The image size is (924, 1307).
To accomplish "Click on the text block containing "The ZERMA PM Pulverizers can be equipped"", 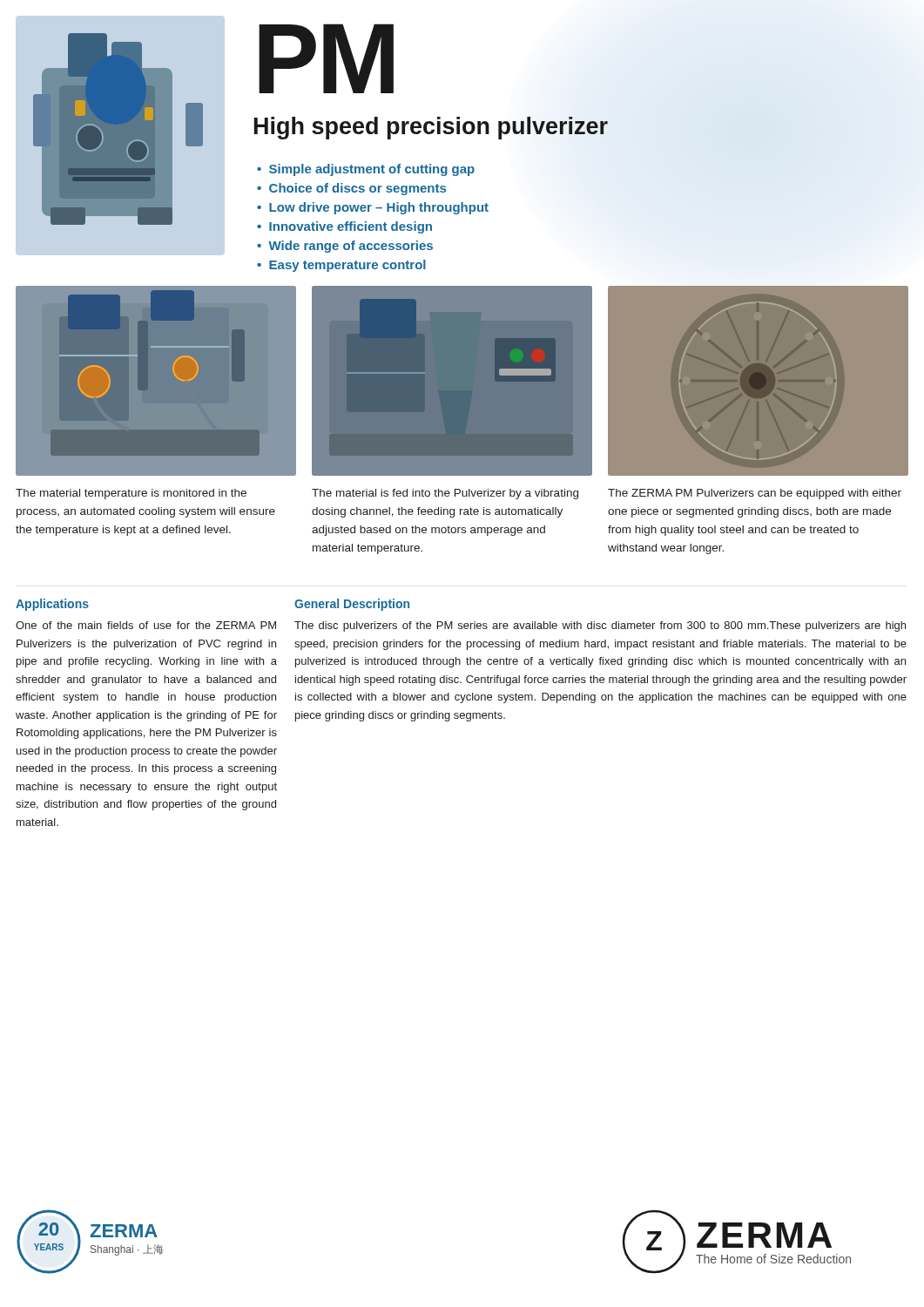I will 755,520.
